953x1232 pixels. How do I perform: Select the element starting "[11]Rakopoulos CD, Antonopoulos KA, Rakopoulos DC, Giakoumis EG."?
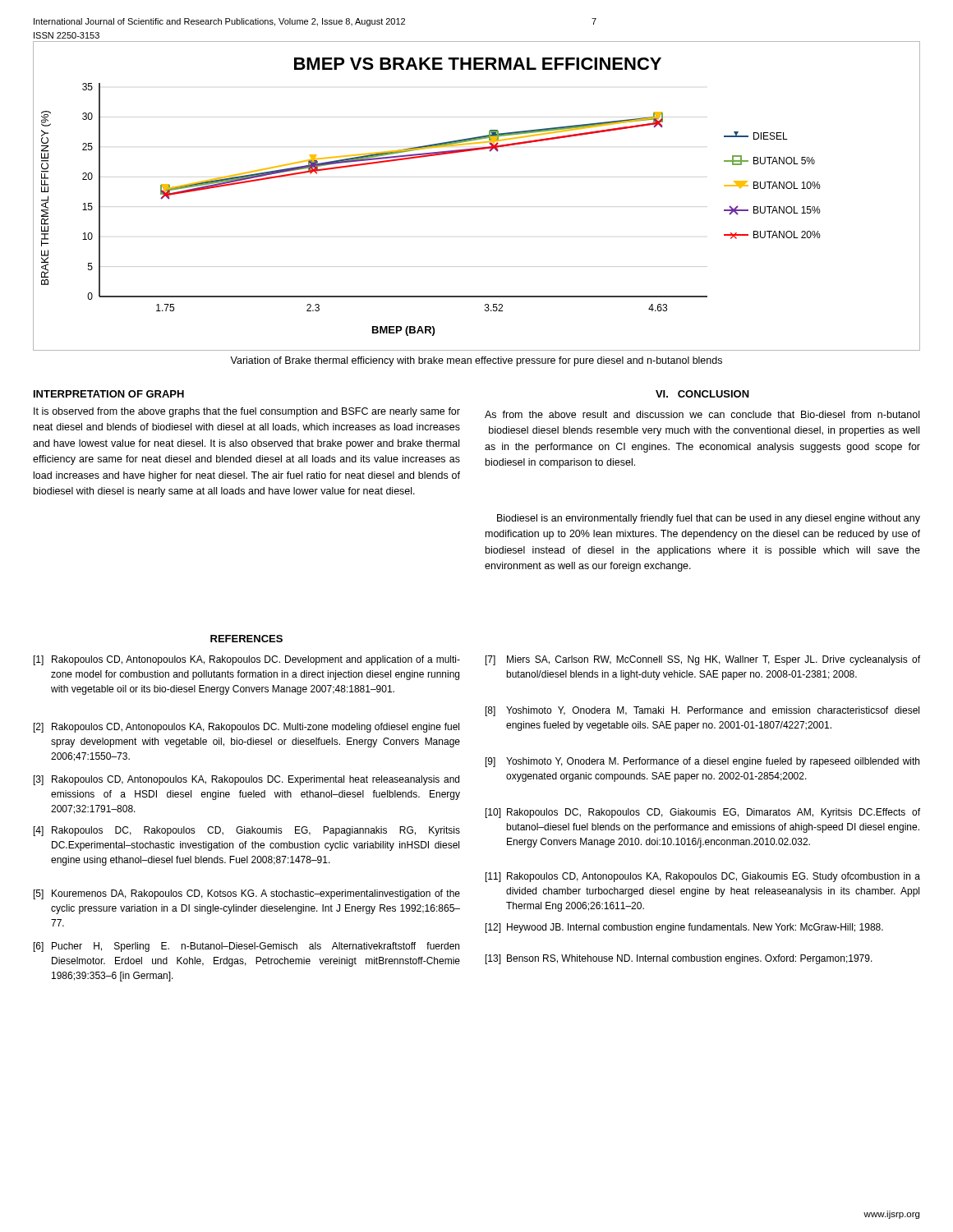[702, 891]
